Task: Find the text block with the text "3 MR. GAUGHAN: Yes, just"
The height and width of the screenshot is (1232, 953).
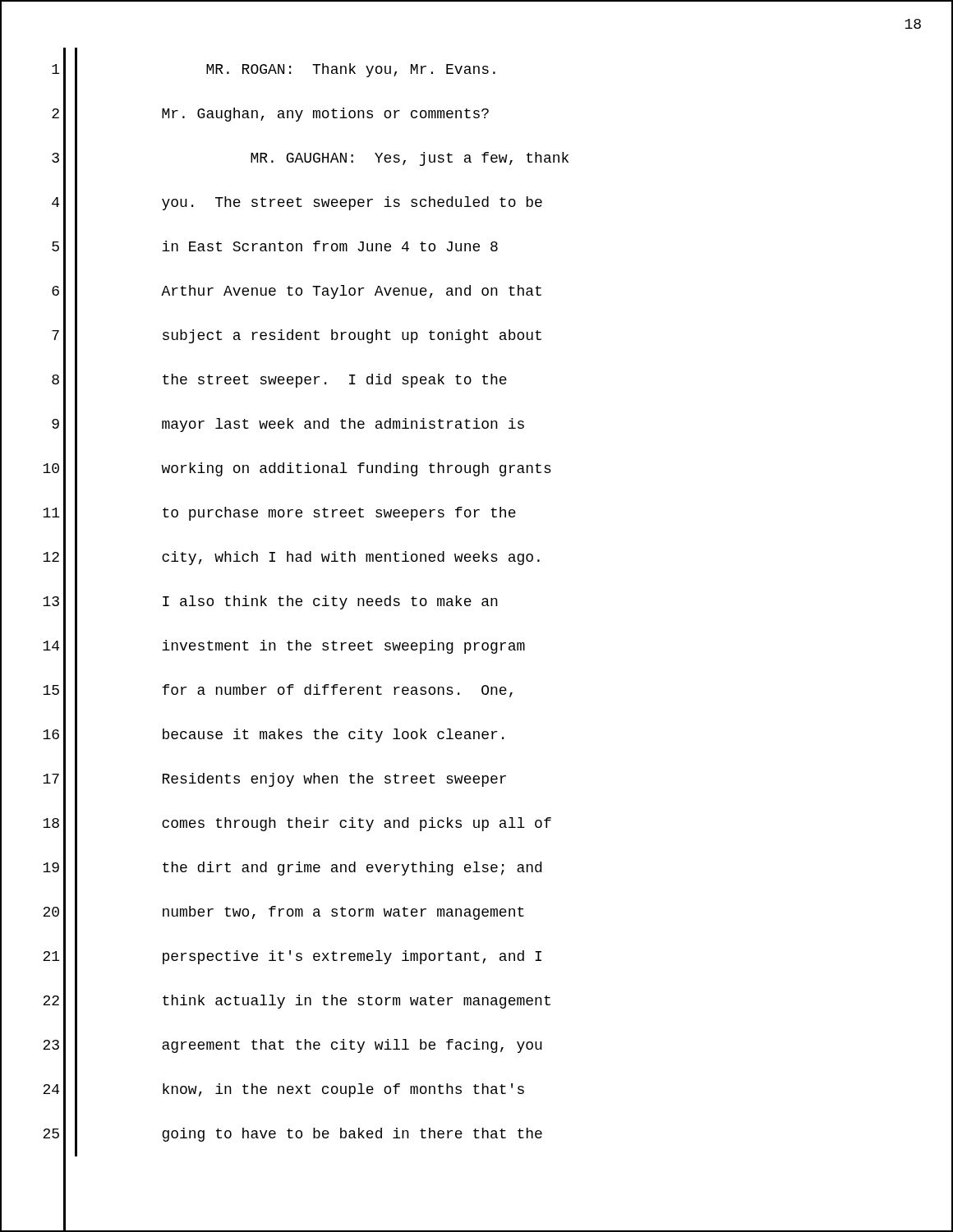Action: 478,159
